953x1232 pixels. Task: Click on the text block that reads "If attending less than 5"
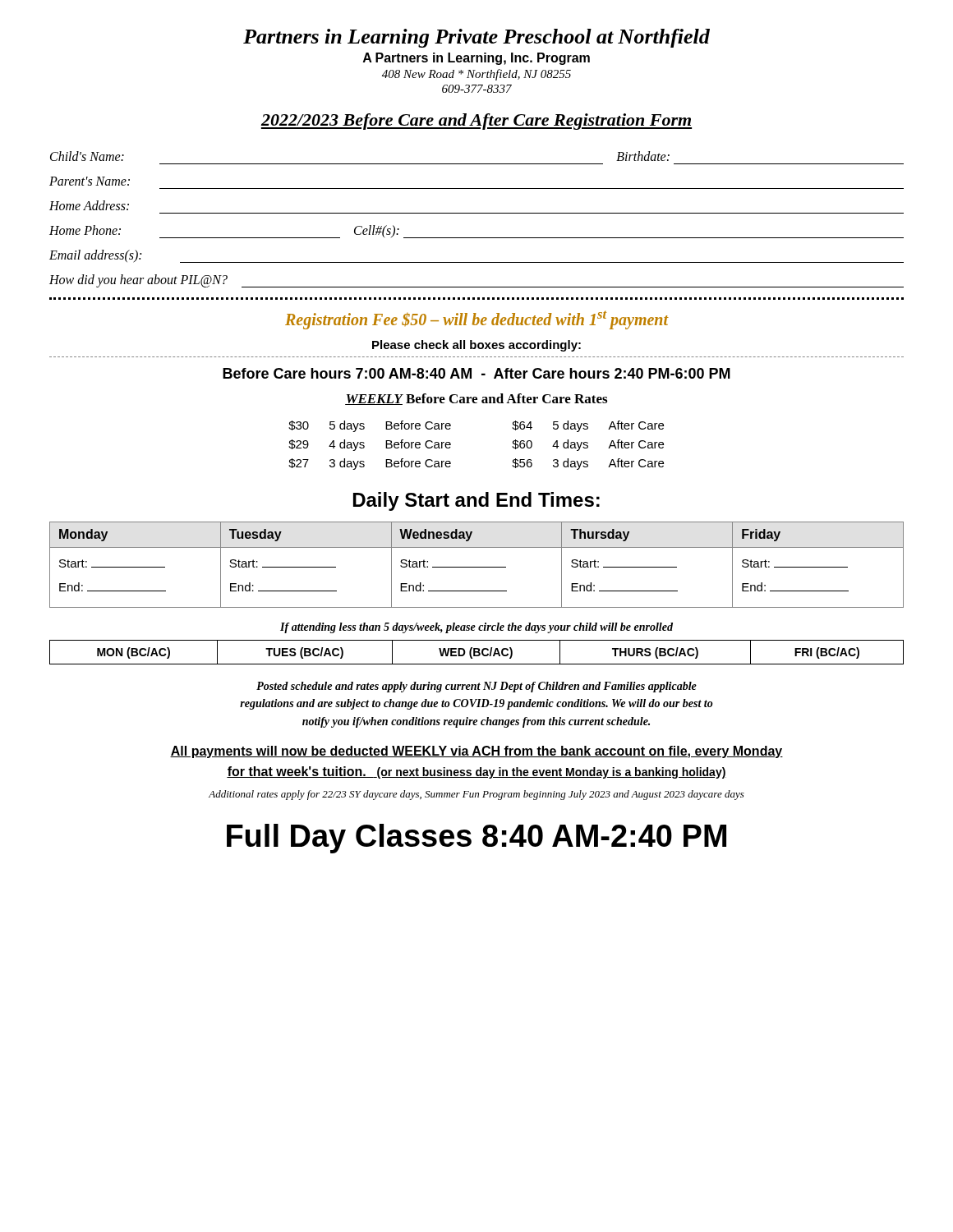click(476, 627)
